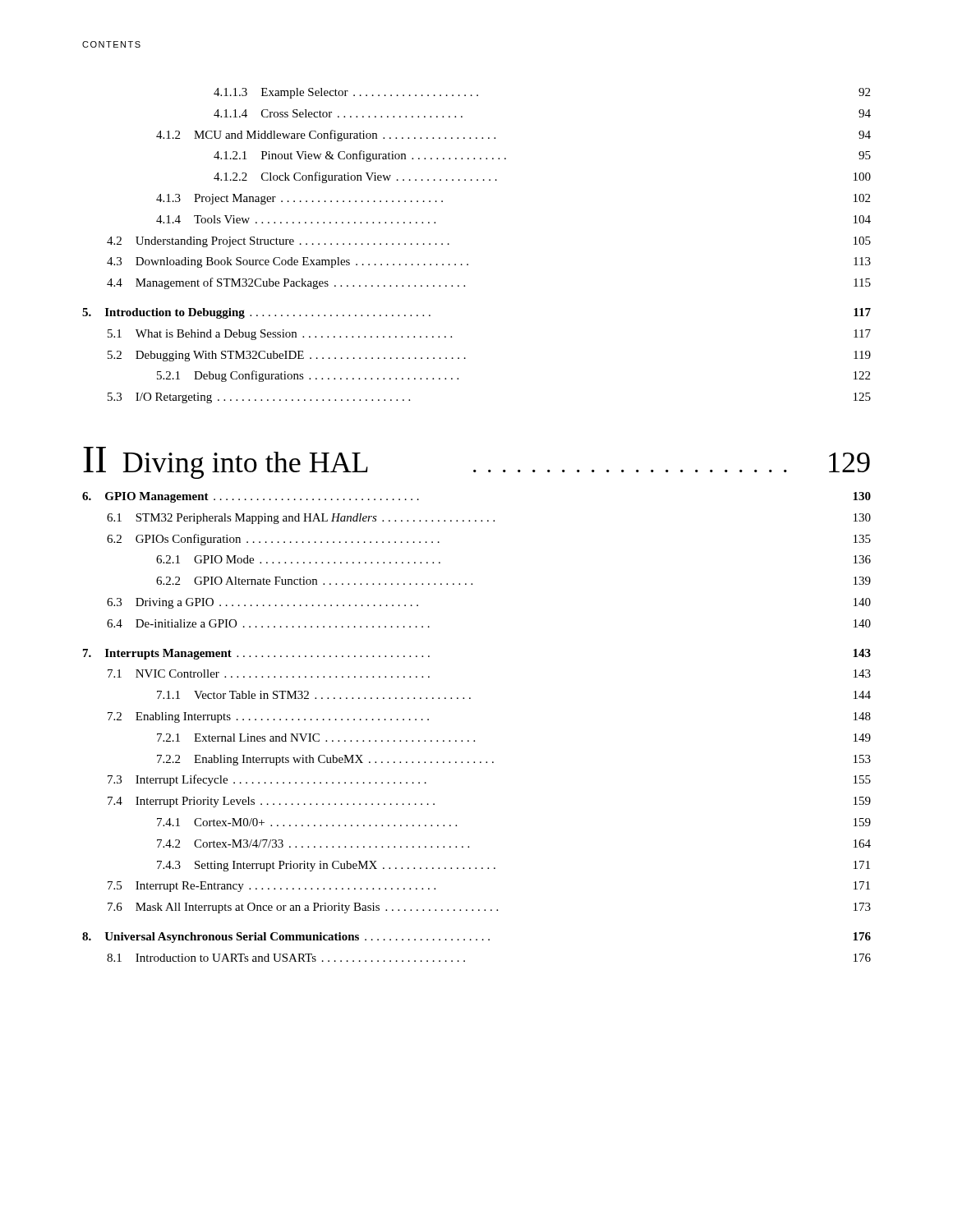This screenshot has height=1232, width=953.
Task: Find the list item containing "8. Universal Asynchronous Serial"
Action: point(476,937)
